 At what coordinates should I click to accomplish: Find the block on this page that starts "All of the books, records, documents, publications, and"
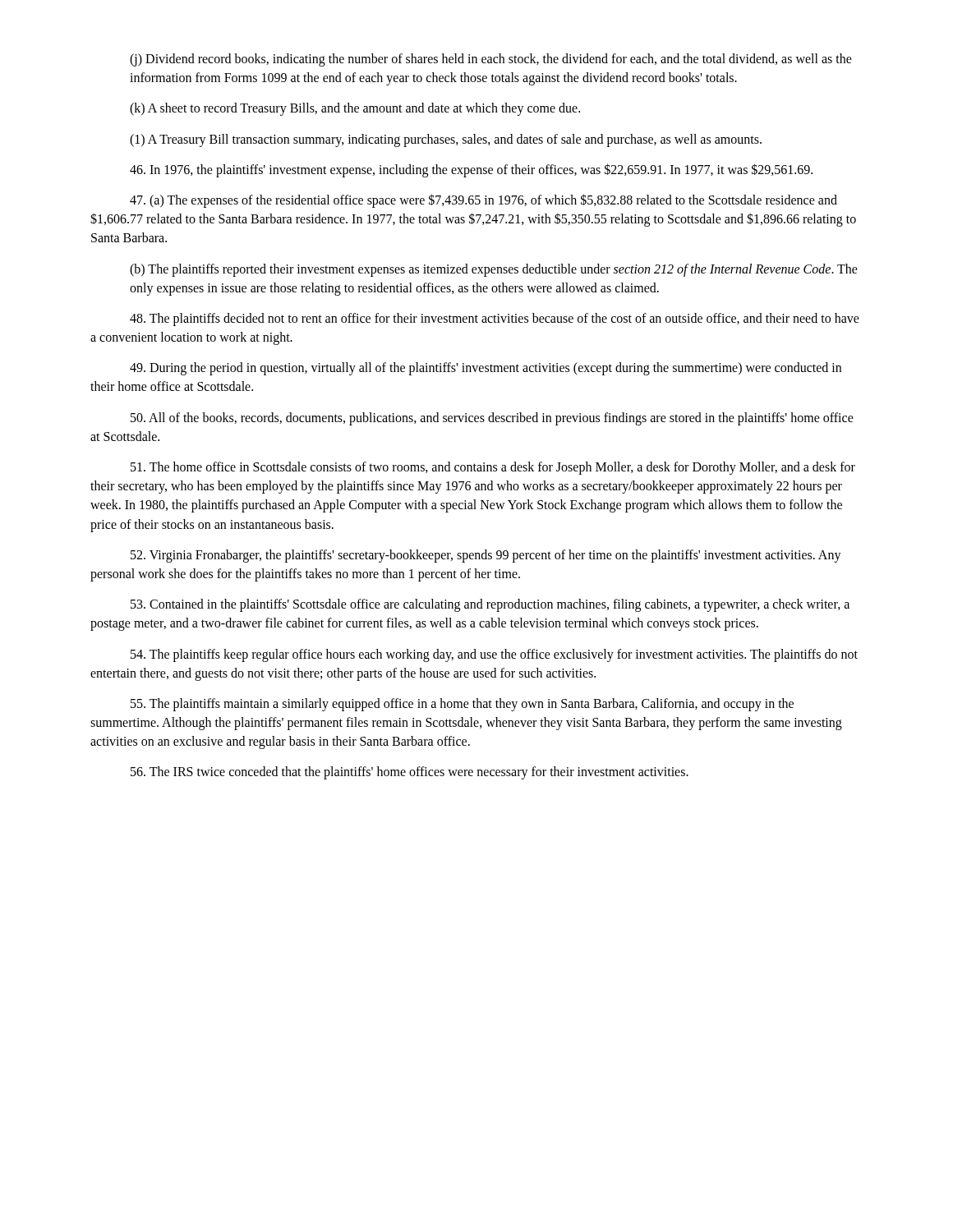pos(472,427)
